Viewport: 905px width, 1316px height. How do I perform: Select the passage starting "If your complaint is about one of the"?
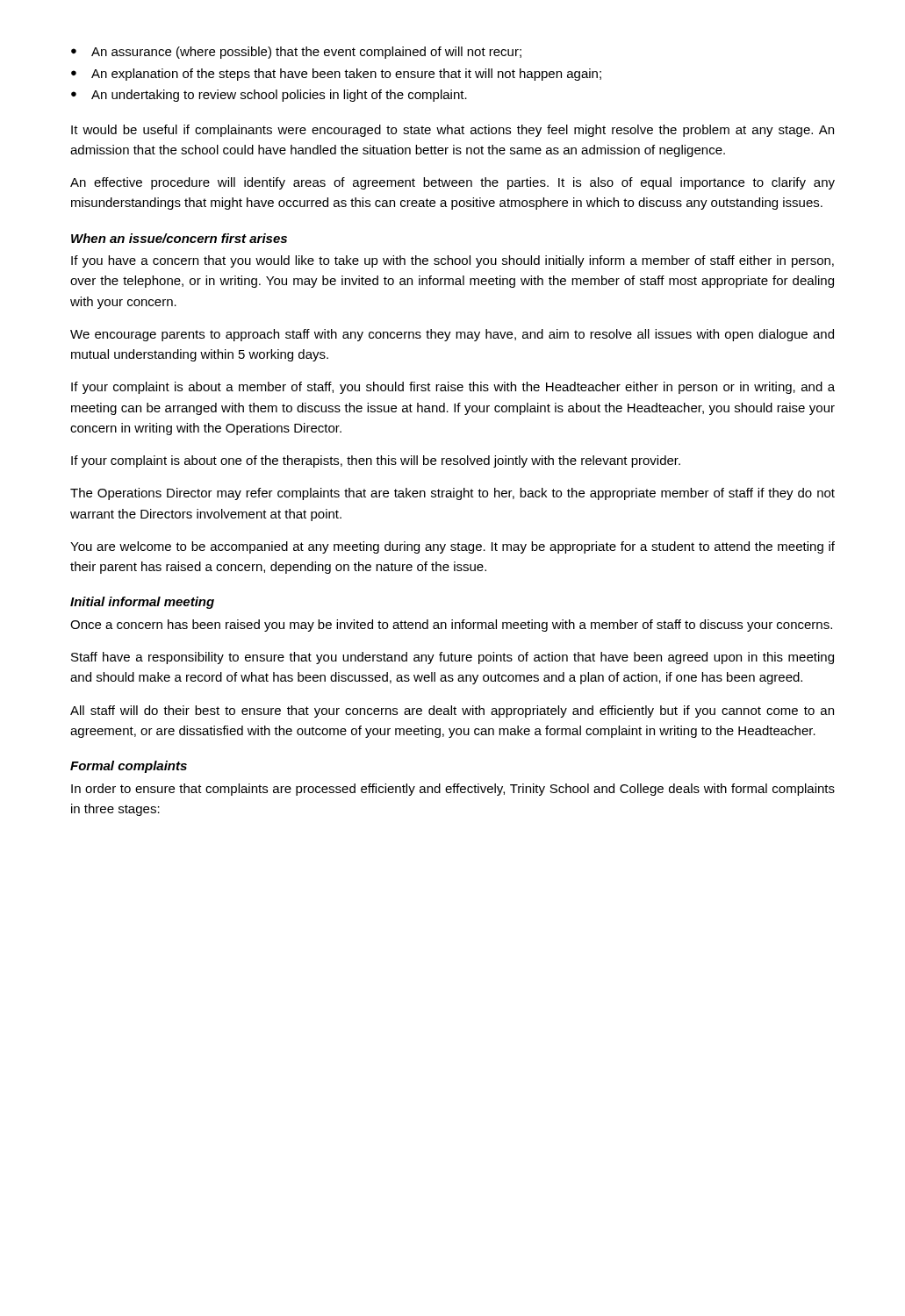[x=376, y=460]
